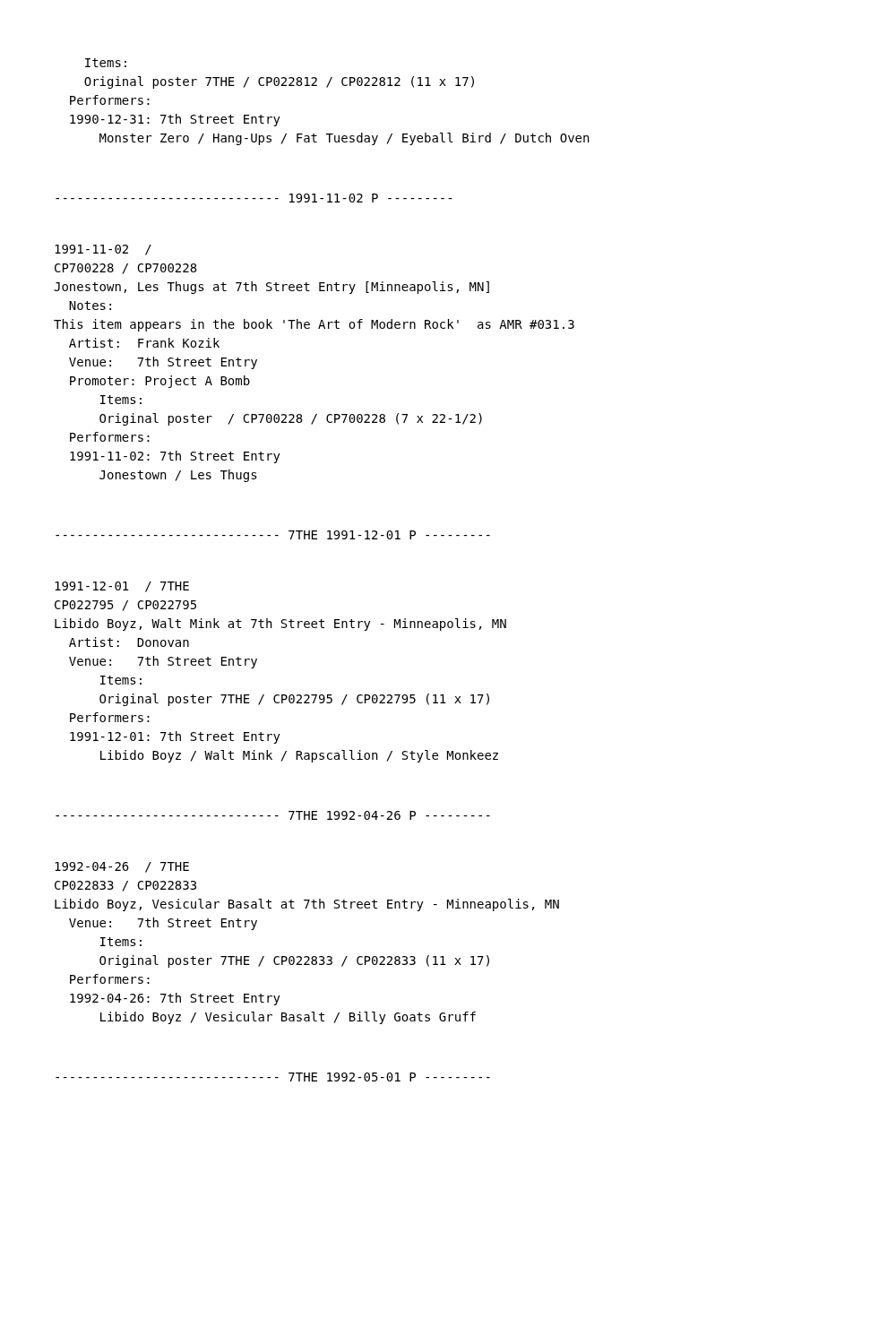Screen dimensions: 1344x896
Task: Select the text that says "7THE 1991-12-01 P ---------"
Action: (457, 543)
